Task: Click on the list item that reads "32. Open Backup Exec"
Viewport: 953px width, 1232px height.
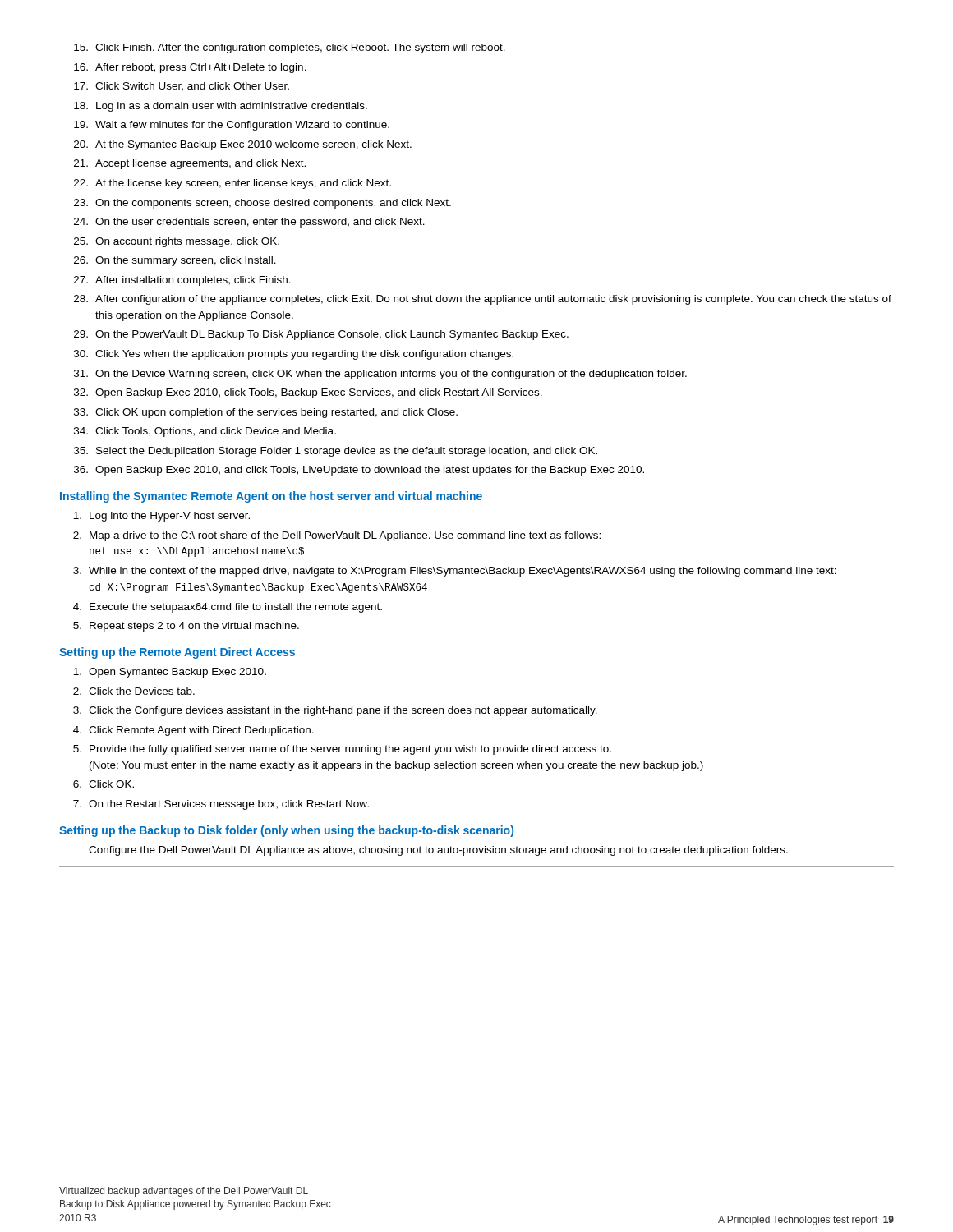Action: 476,393
